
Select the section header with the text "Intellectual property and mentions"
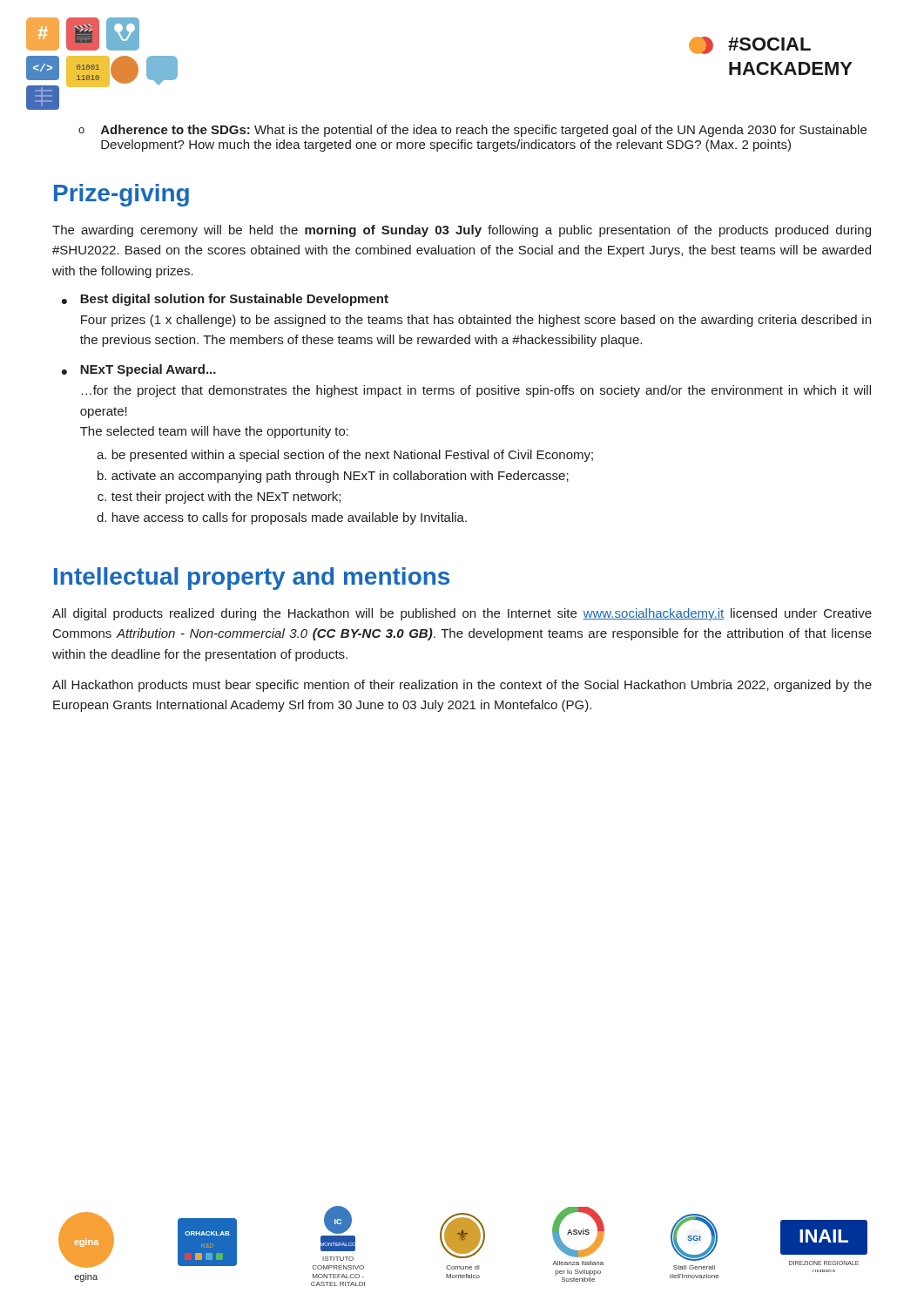click(x=251, y=576)
